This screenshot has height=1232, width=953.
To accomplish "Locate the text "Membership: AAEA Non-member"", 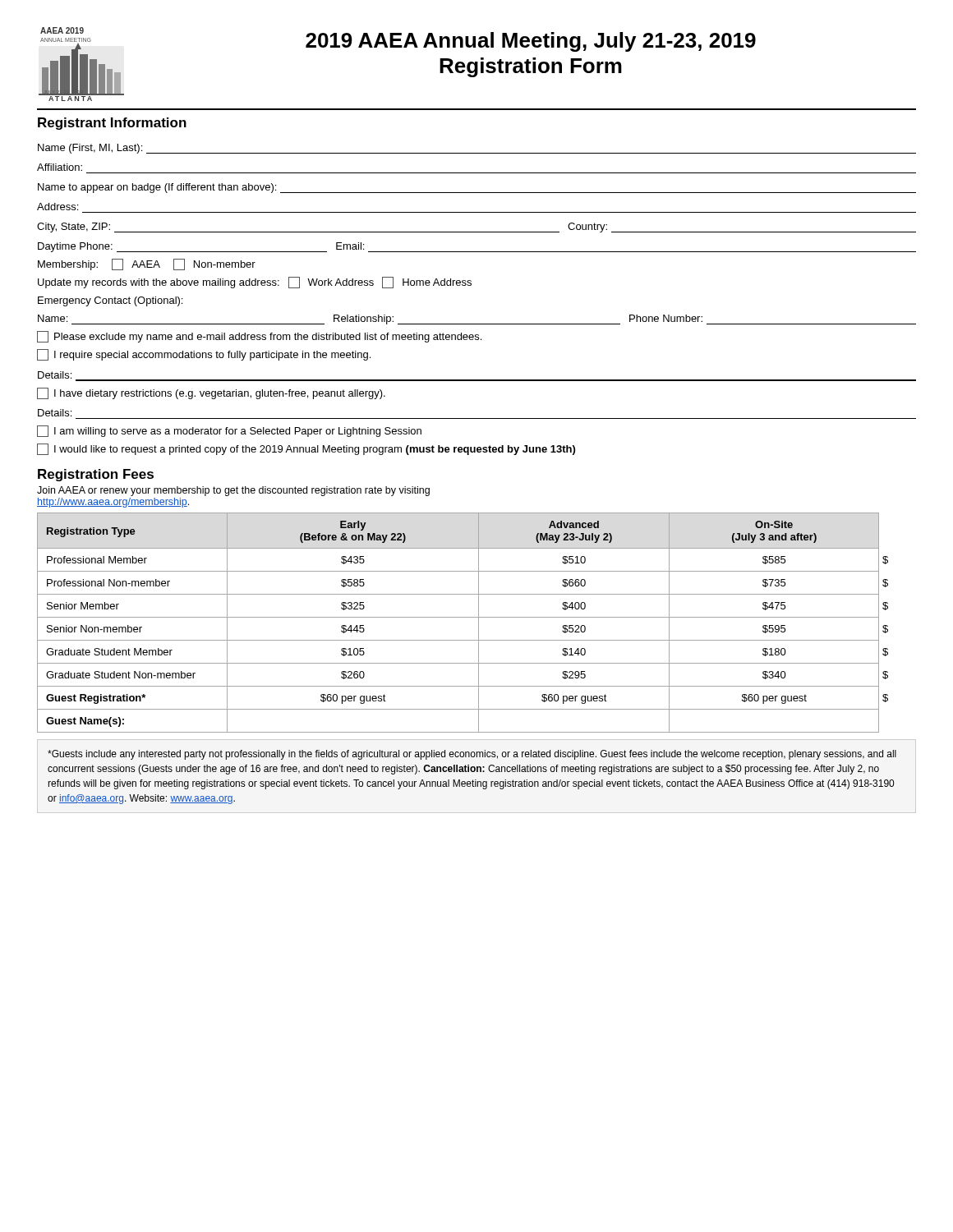I will pyautogui.click(x=146, y=264).
